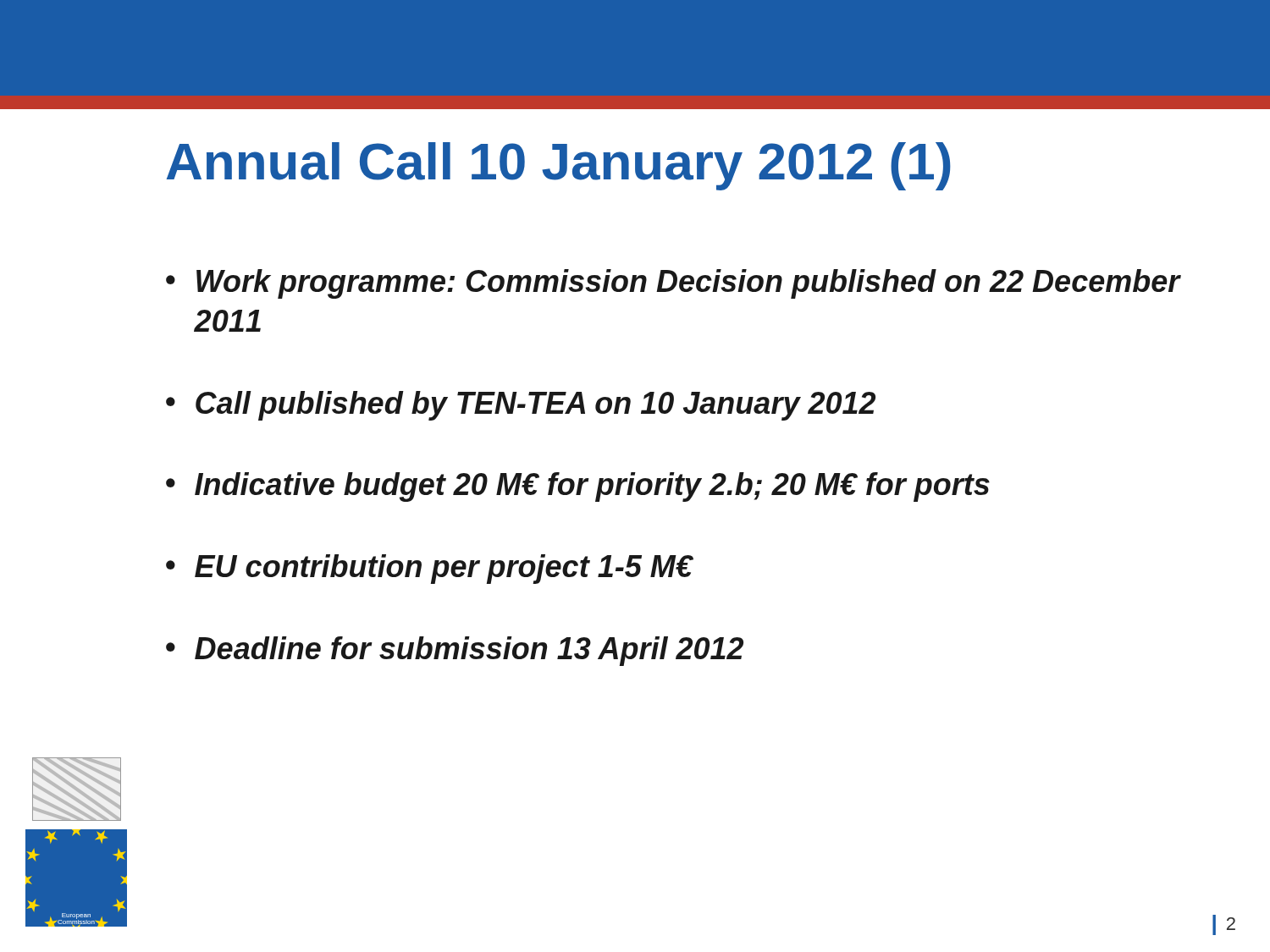
Task: Select the title that says "Annual Call 10 January 2012 (1)"
Action: tap(631, 161)
